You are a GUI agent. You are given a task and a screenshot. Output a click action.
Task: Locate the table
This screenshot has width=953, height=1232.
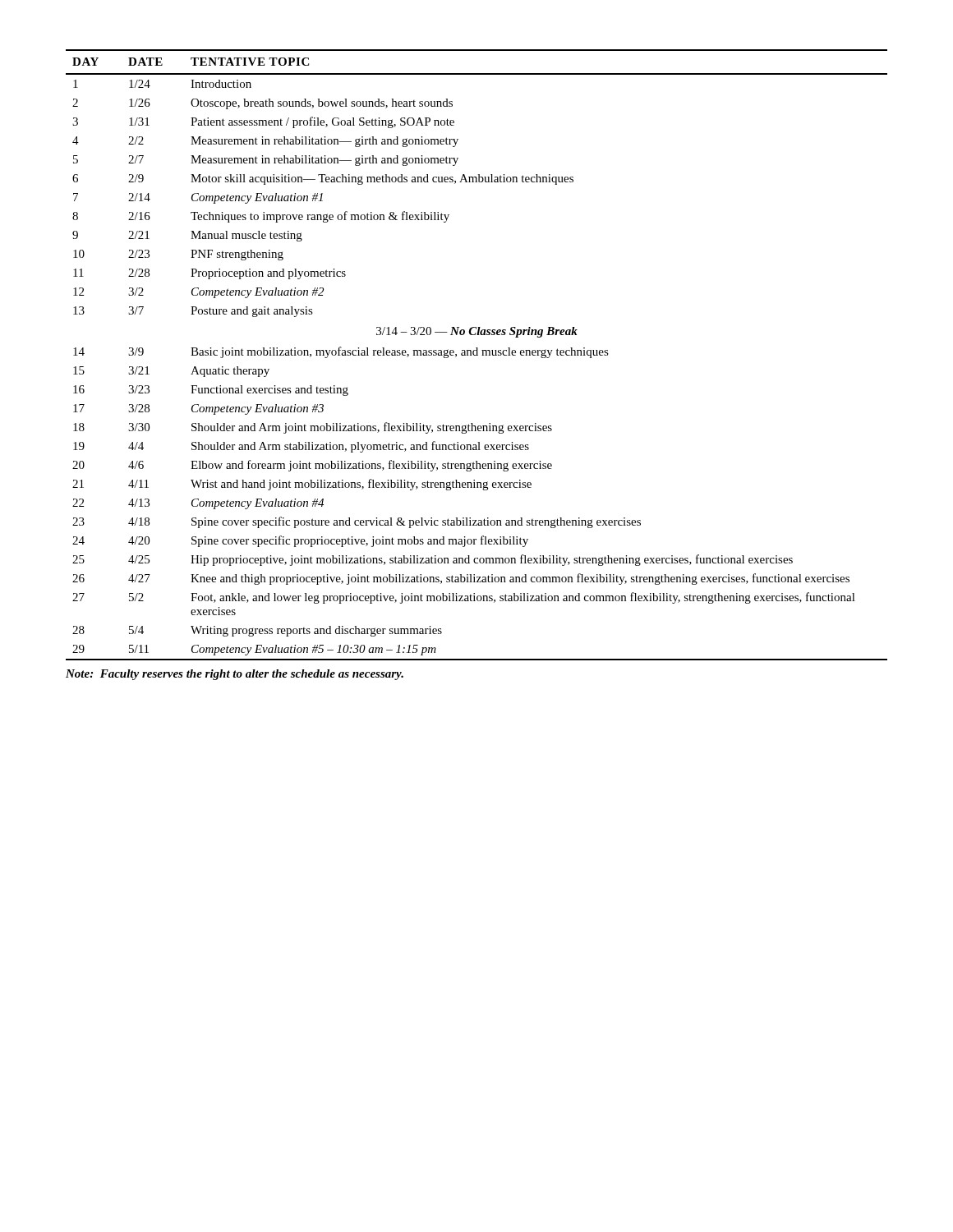[476, 355]
